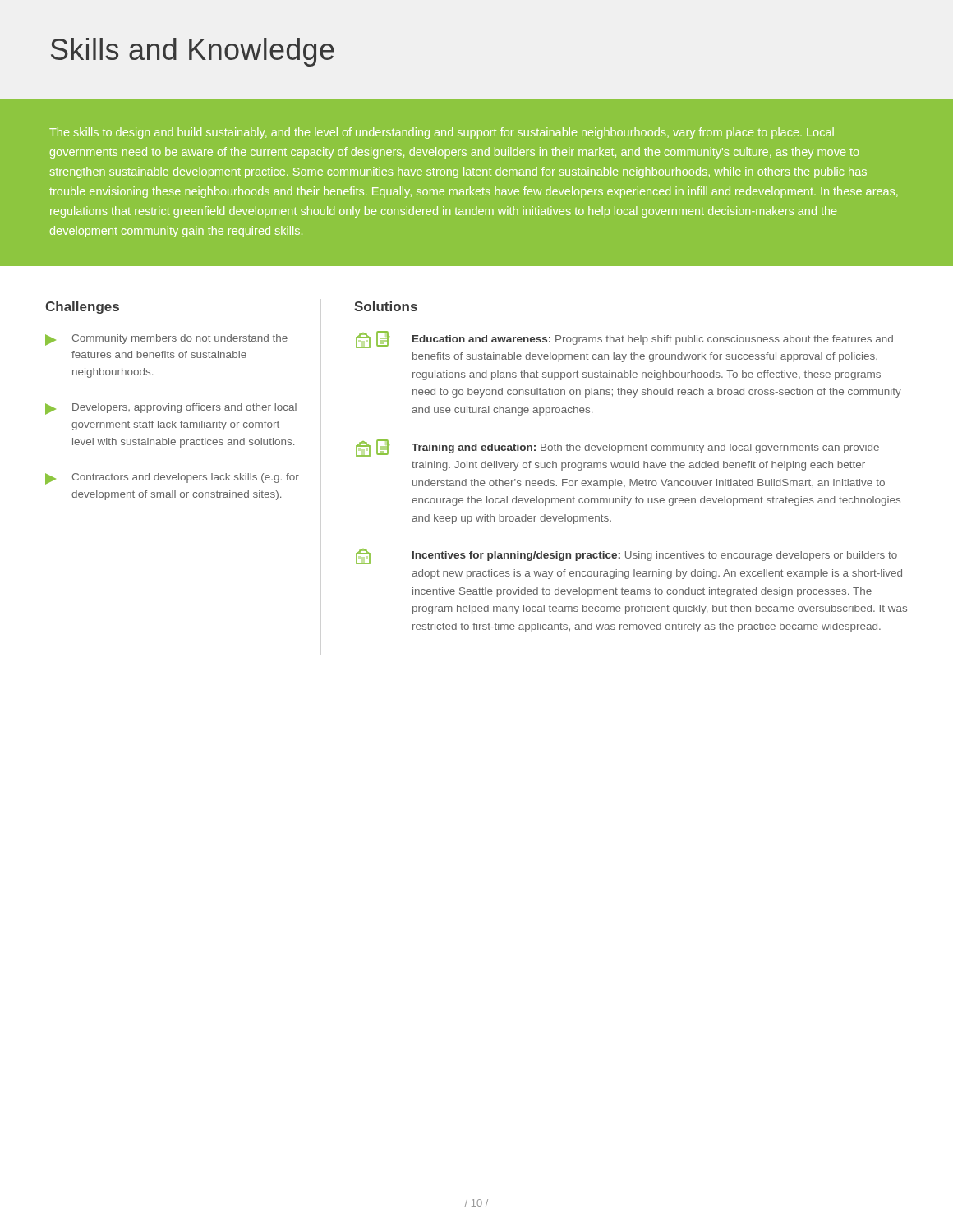This screenshot has width=953, height=1232.
Task: Find the element starting "Education and awareness: Programs that"
Action: 631,374
